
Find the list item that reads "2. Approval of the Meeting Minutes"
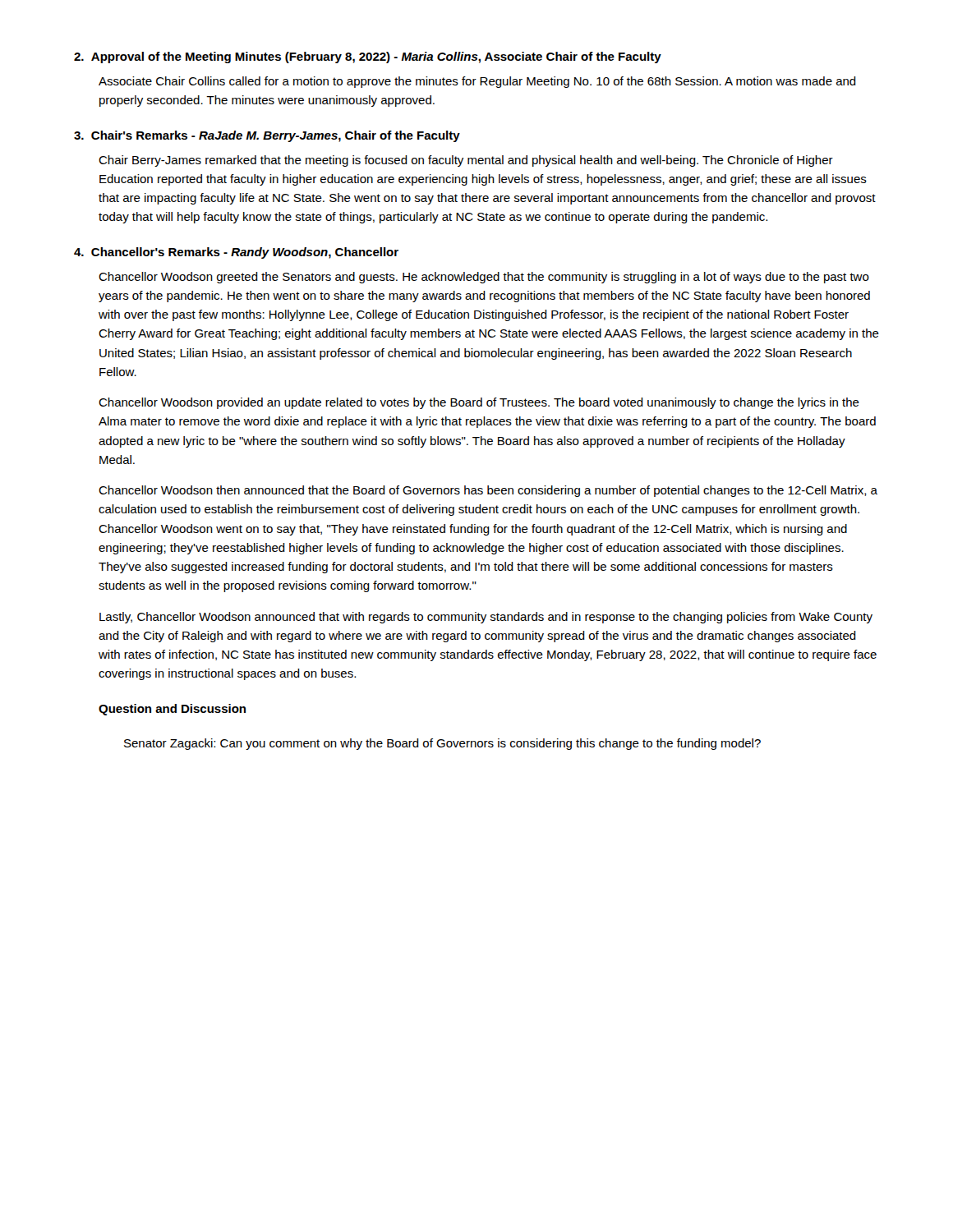tap(476, 79)
